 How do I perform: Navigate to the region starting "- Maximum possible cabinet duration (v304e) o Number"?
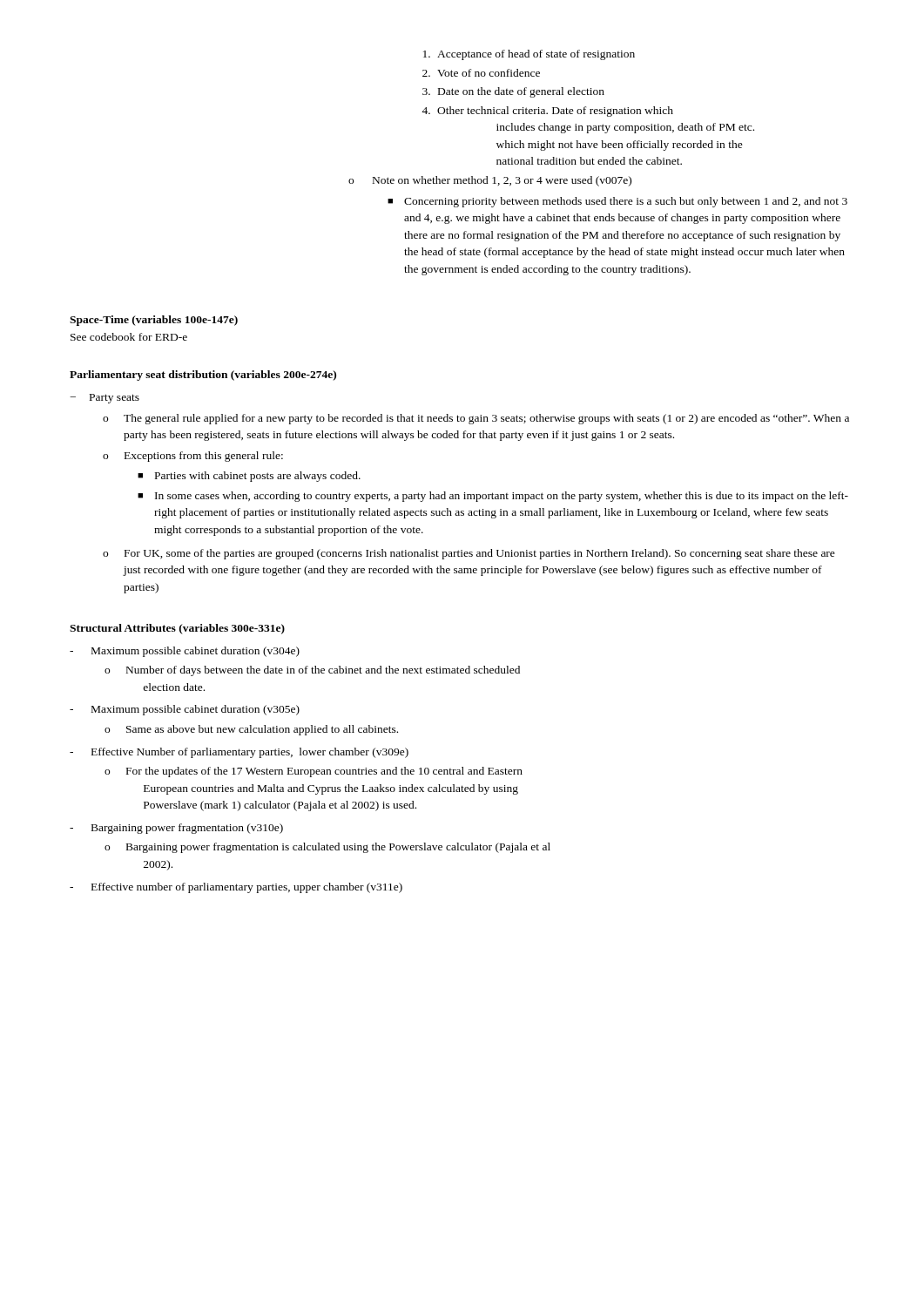295,670
